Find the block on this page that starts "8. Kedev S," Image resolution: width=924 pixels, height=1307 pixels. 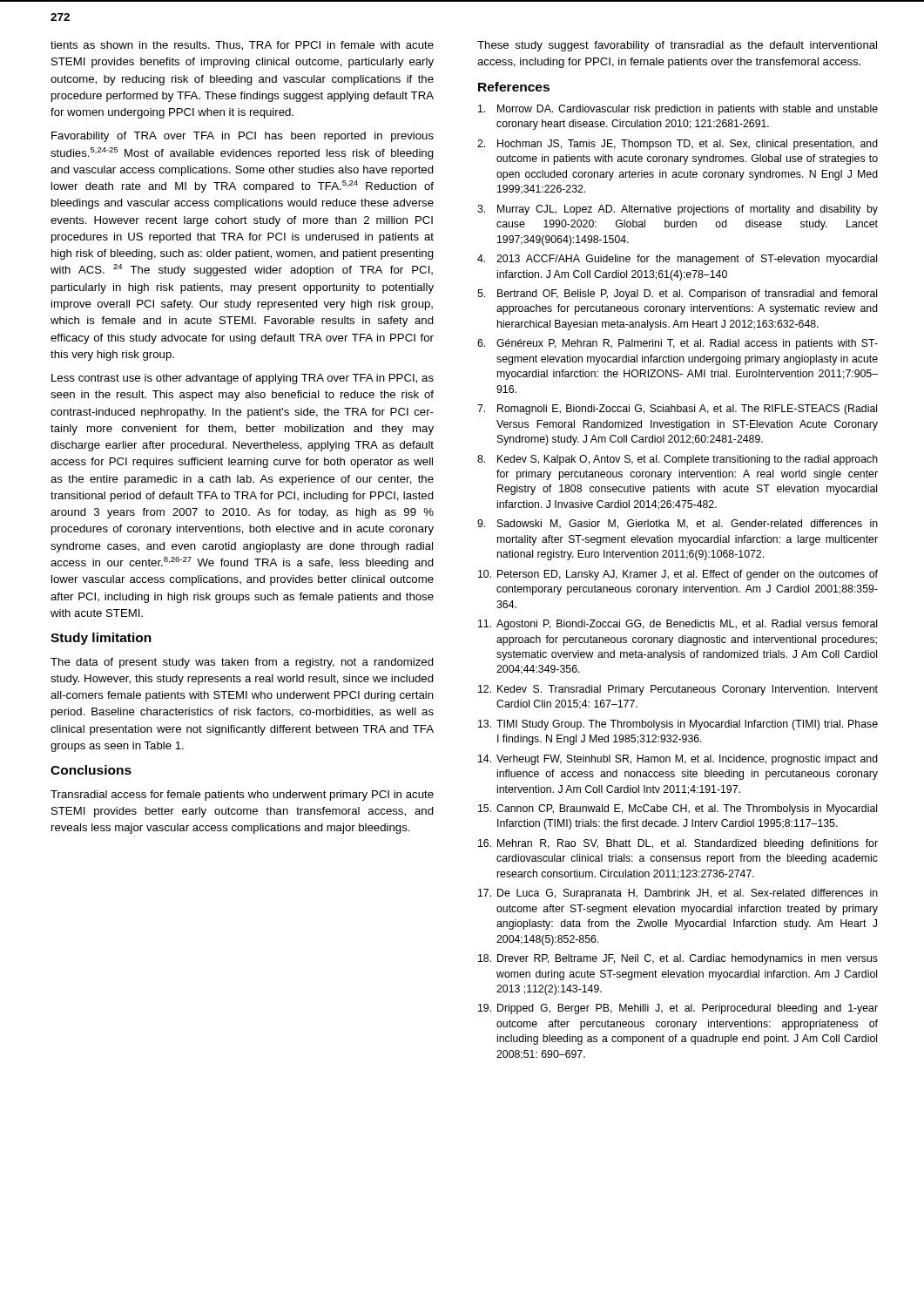tap(678, 482)
